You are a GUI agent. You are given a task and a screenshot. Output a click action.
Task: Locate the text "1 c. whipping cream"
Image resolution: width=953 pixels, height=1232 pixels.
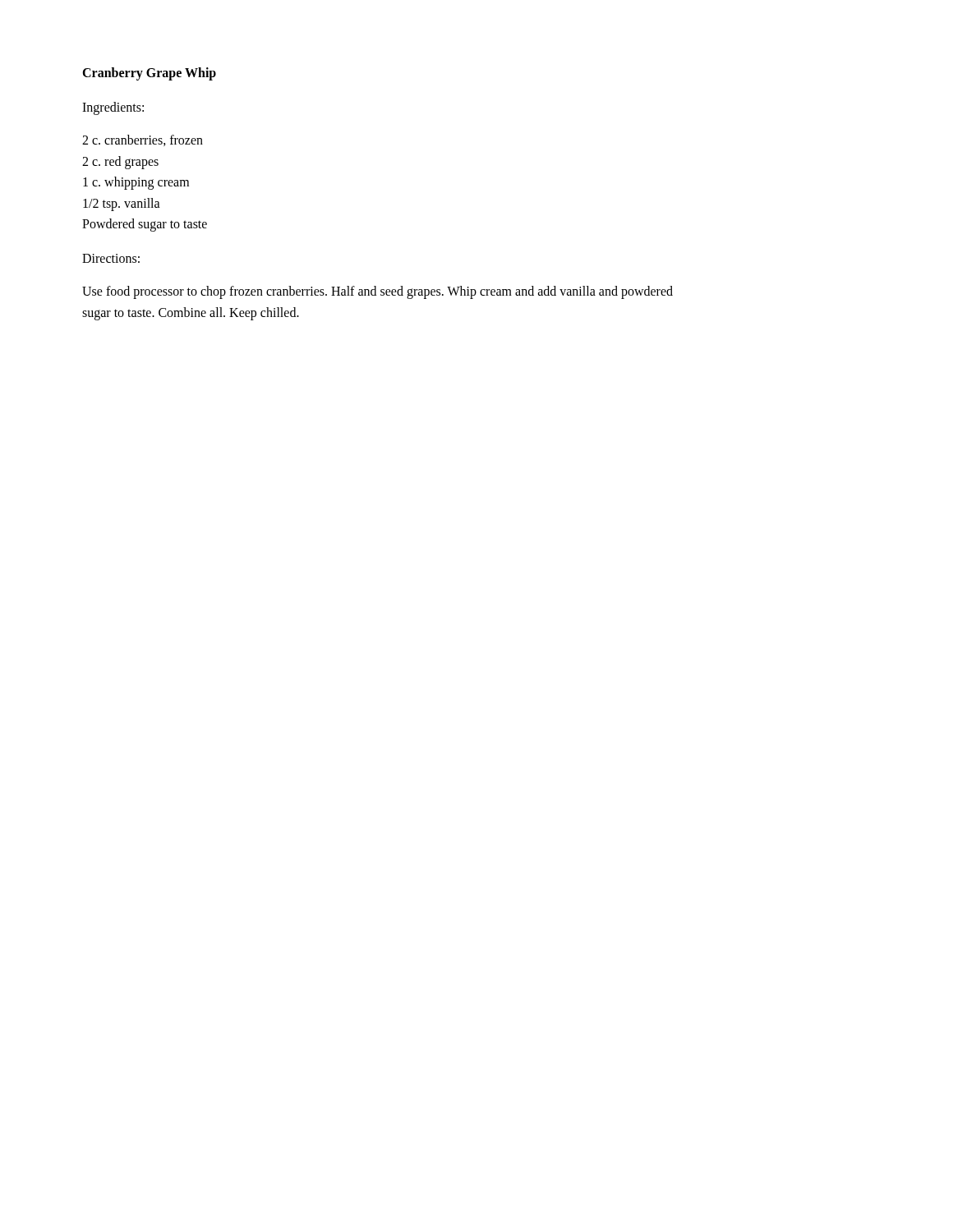pos(136,182)
